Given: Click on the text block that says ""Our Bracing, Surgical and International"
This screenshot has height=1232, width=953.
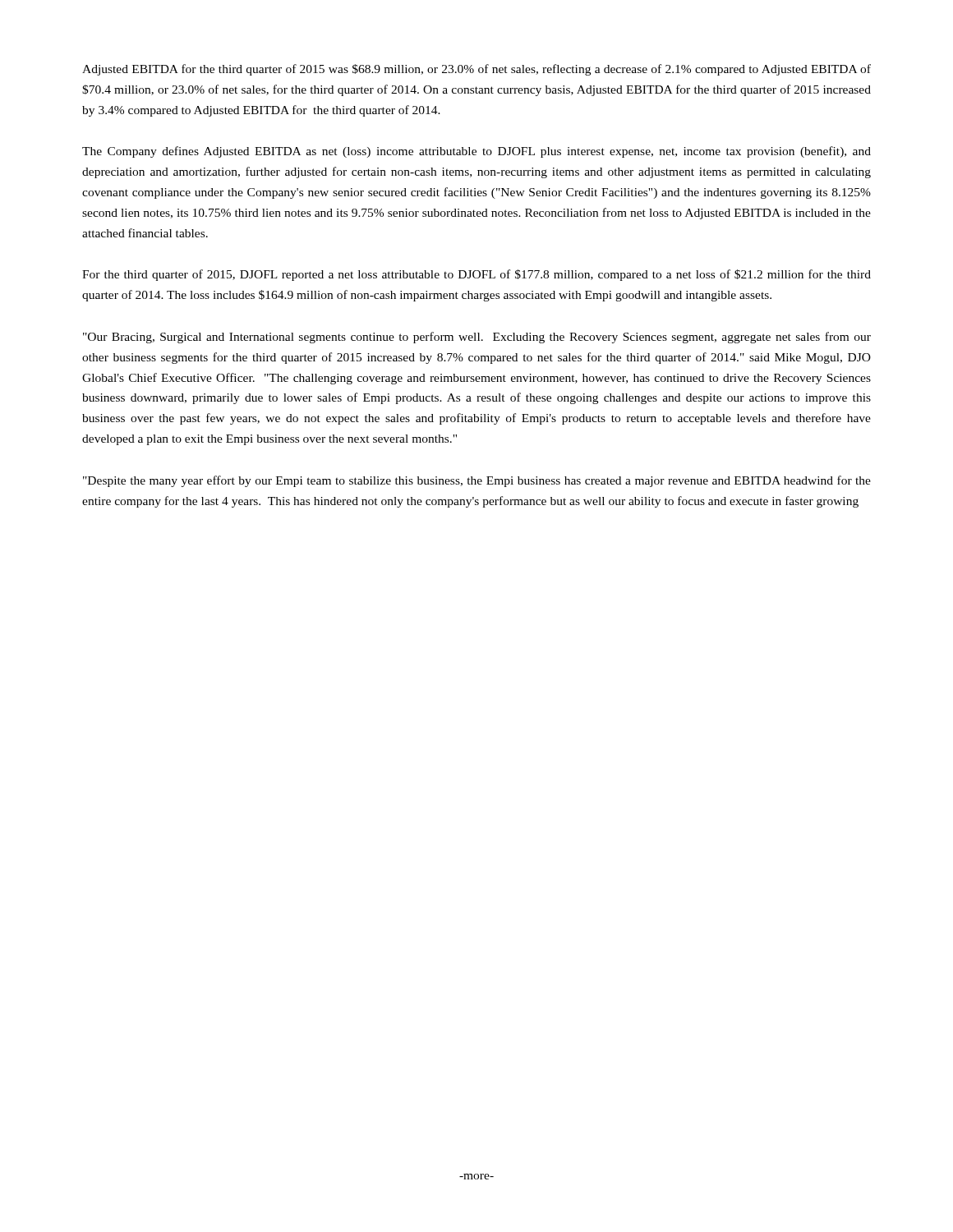Looking at the screenshot, I should [476, 387].
